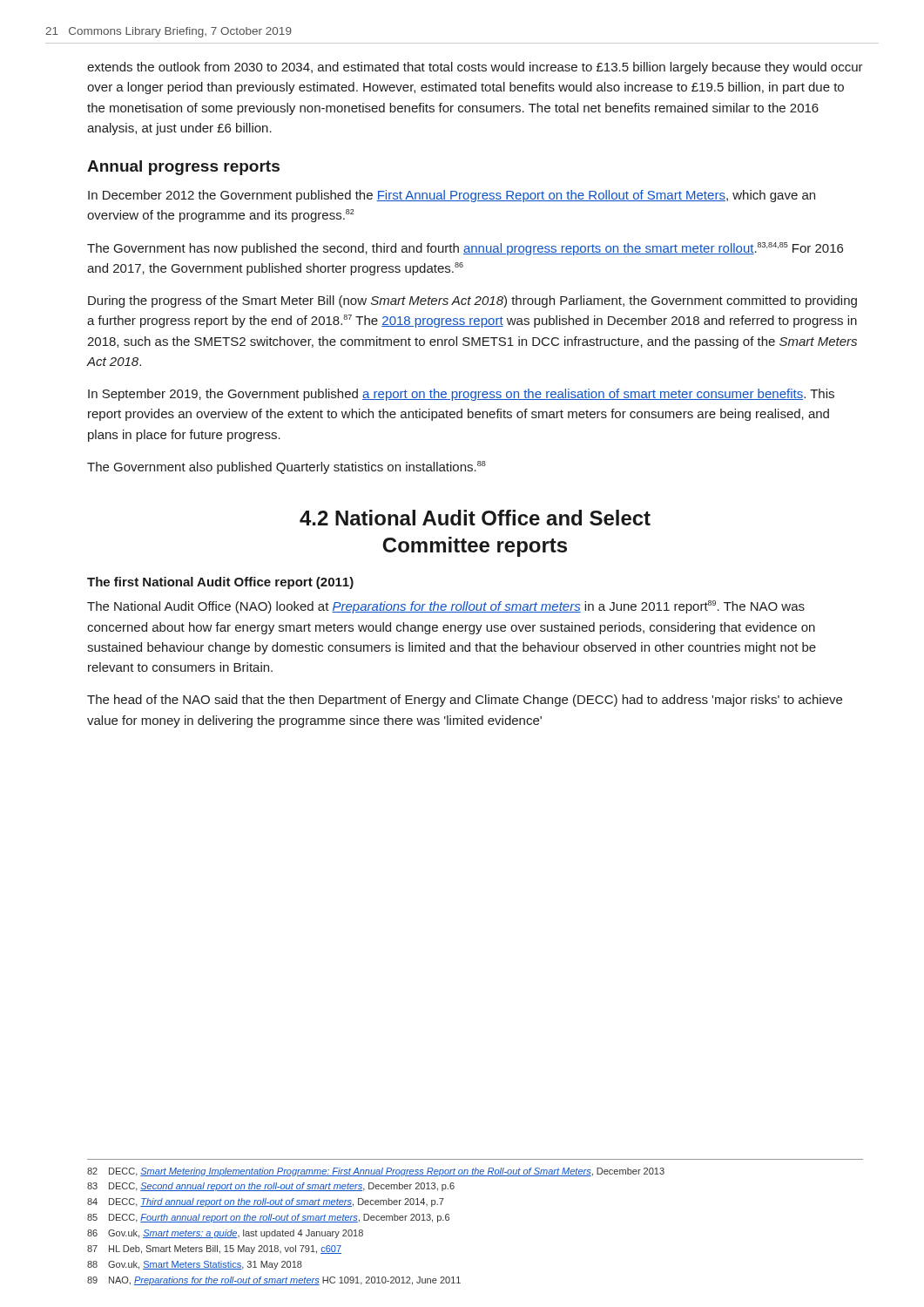Click the passage that begins "The Government has now published the second,"

click(465, 258)
